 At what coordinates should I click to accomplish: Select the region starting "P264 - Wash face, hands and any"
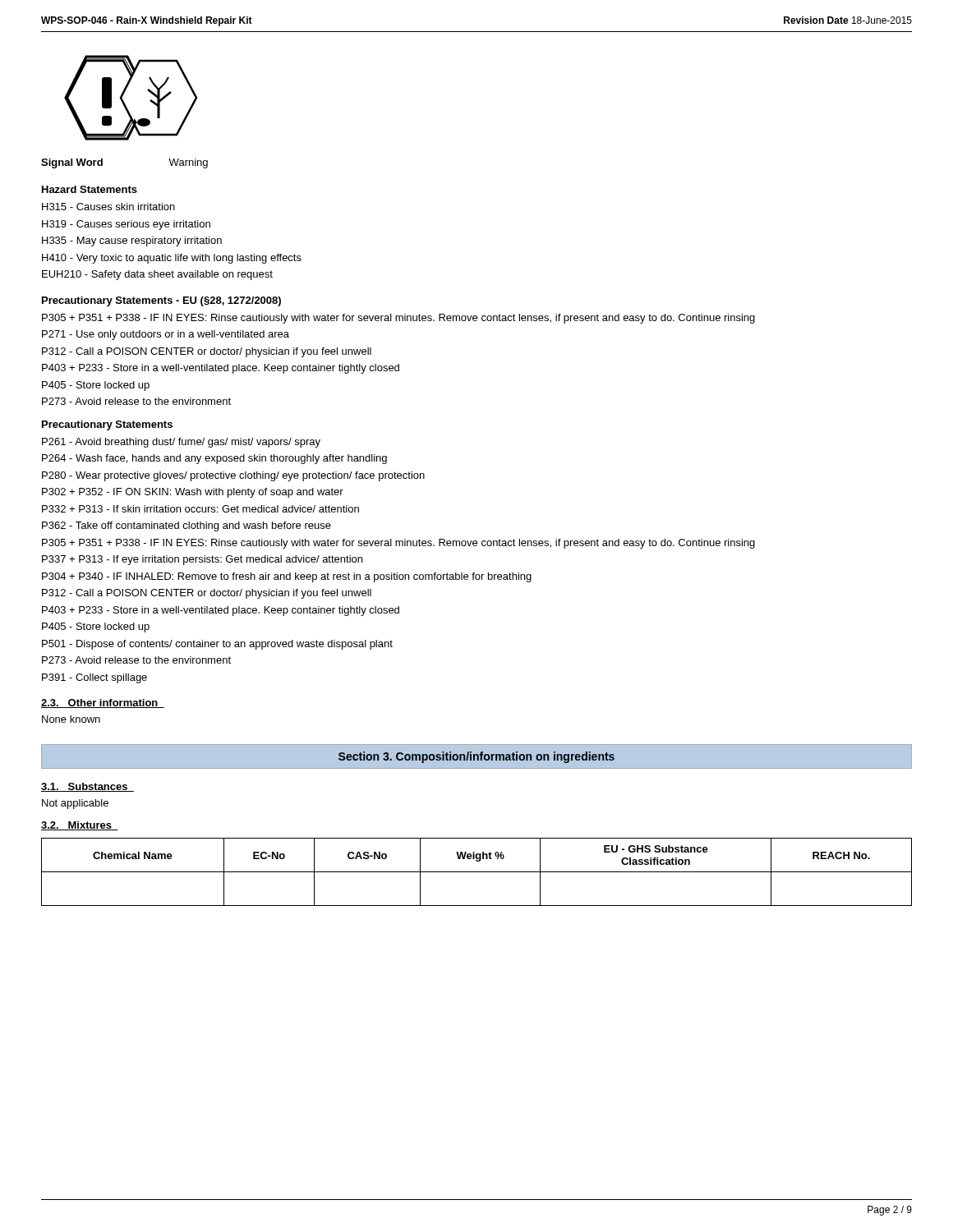[214, 458]
